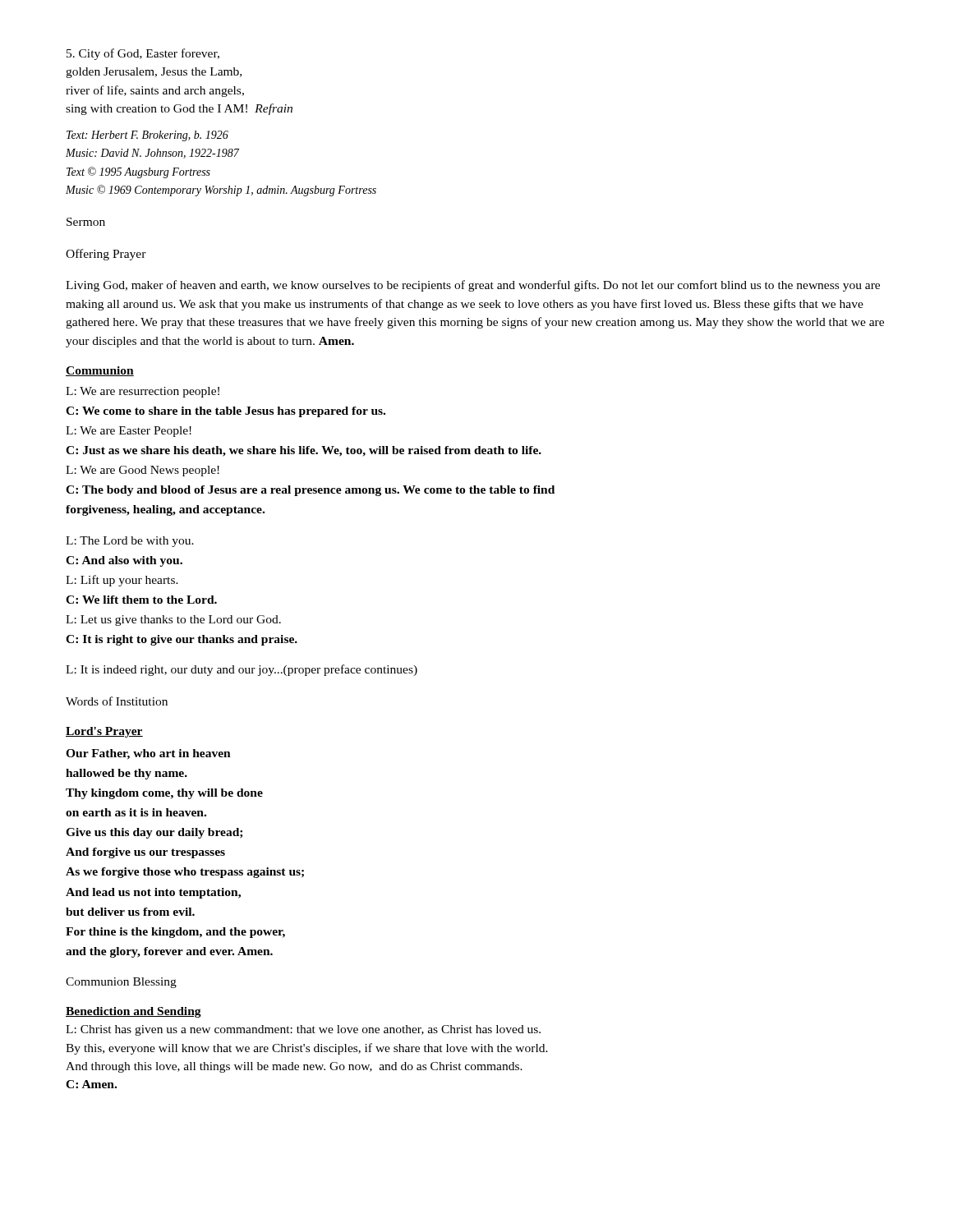953x1232 pixels.
Task: Locate the text block starting "Words of Institution"
Action: click(117, 701)
